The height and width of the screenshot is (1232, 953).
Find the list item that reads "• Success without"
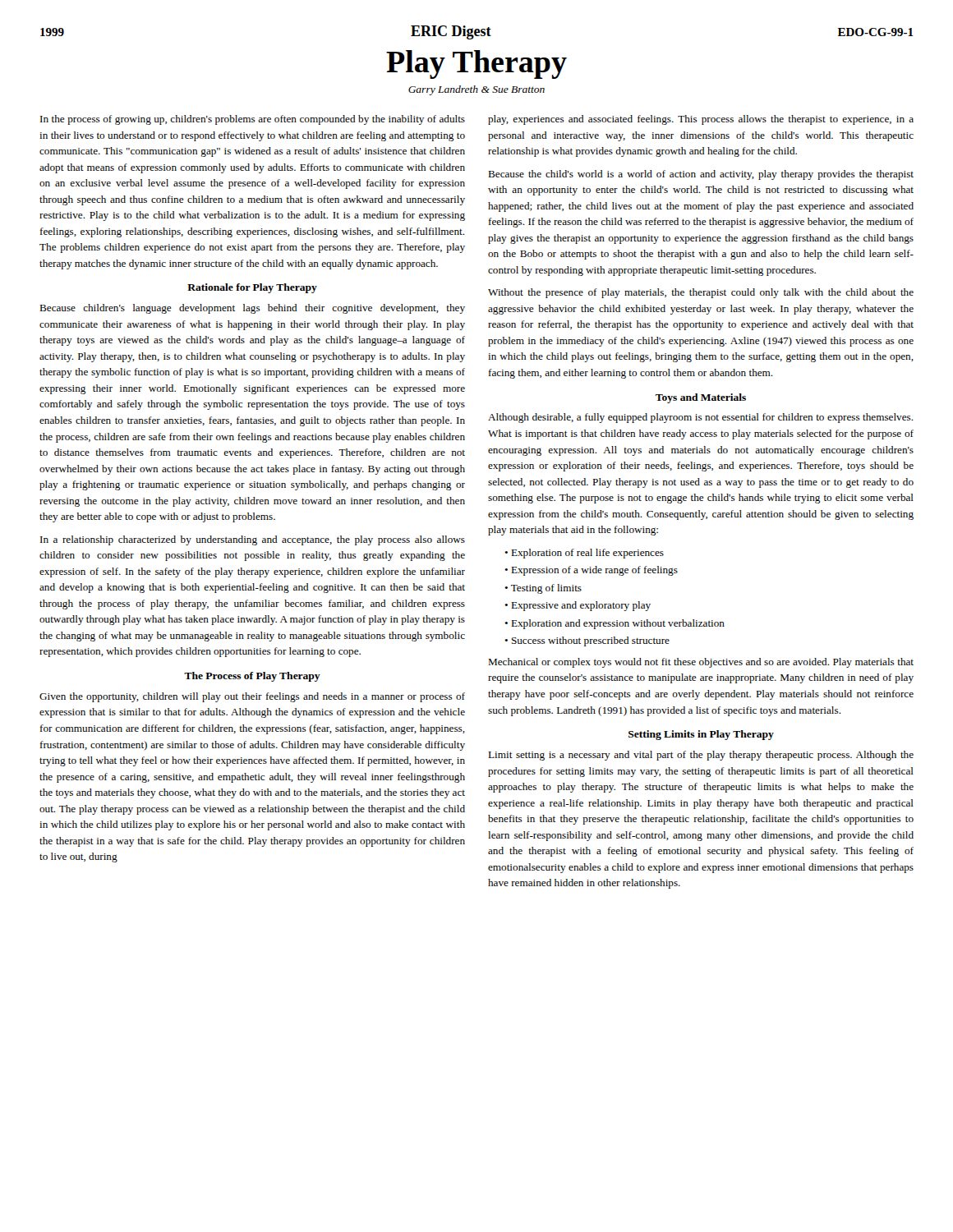(x=587, y=641)
